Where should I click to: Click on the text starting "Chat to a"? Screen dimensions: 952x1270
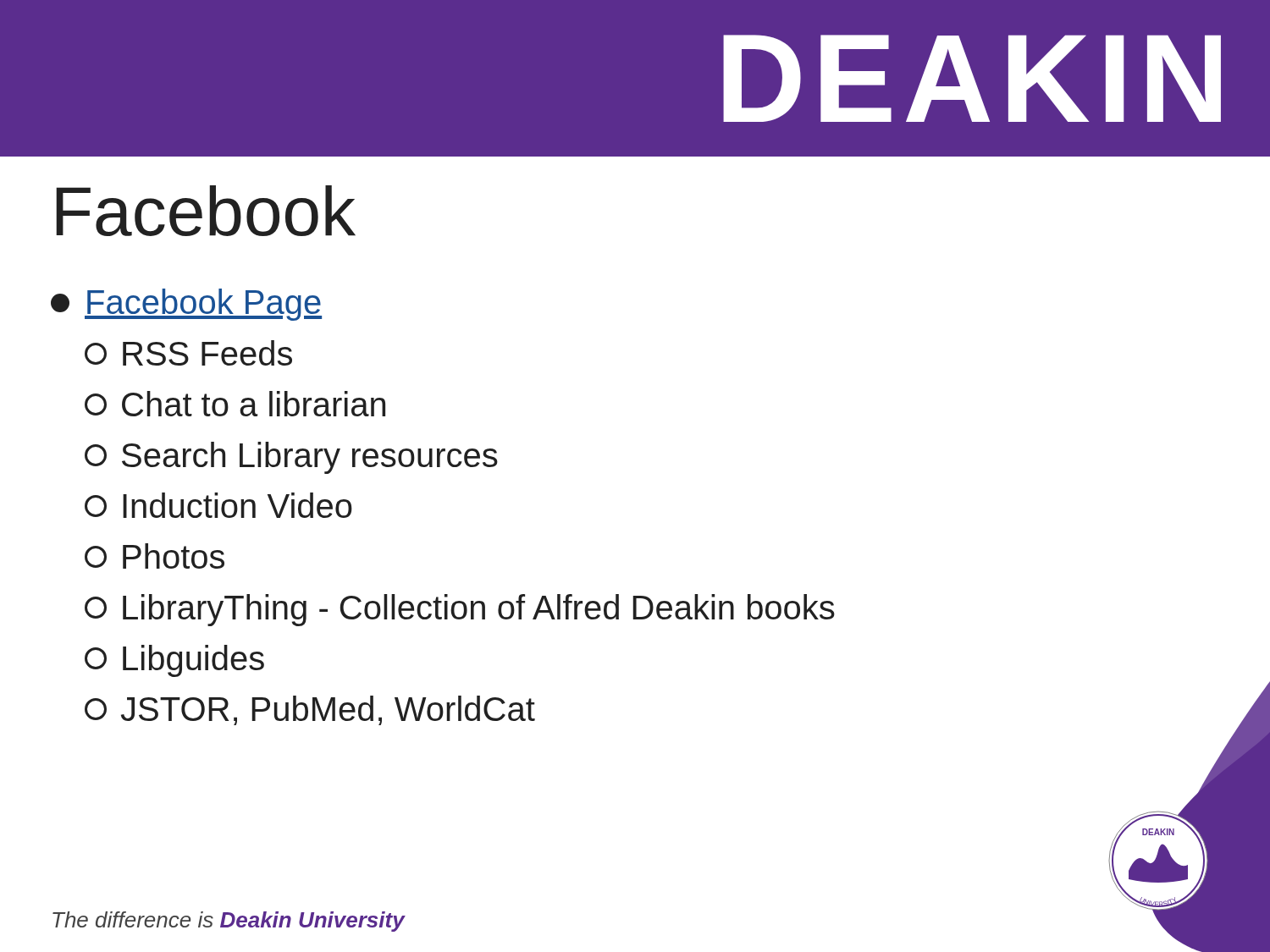pos(236,404)
